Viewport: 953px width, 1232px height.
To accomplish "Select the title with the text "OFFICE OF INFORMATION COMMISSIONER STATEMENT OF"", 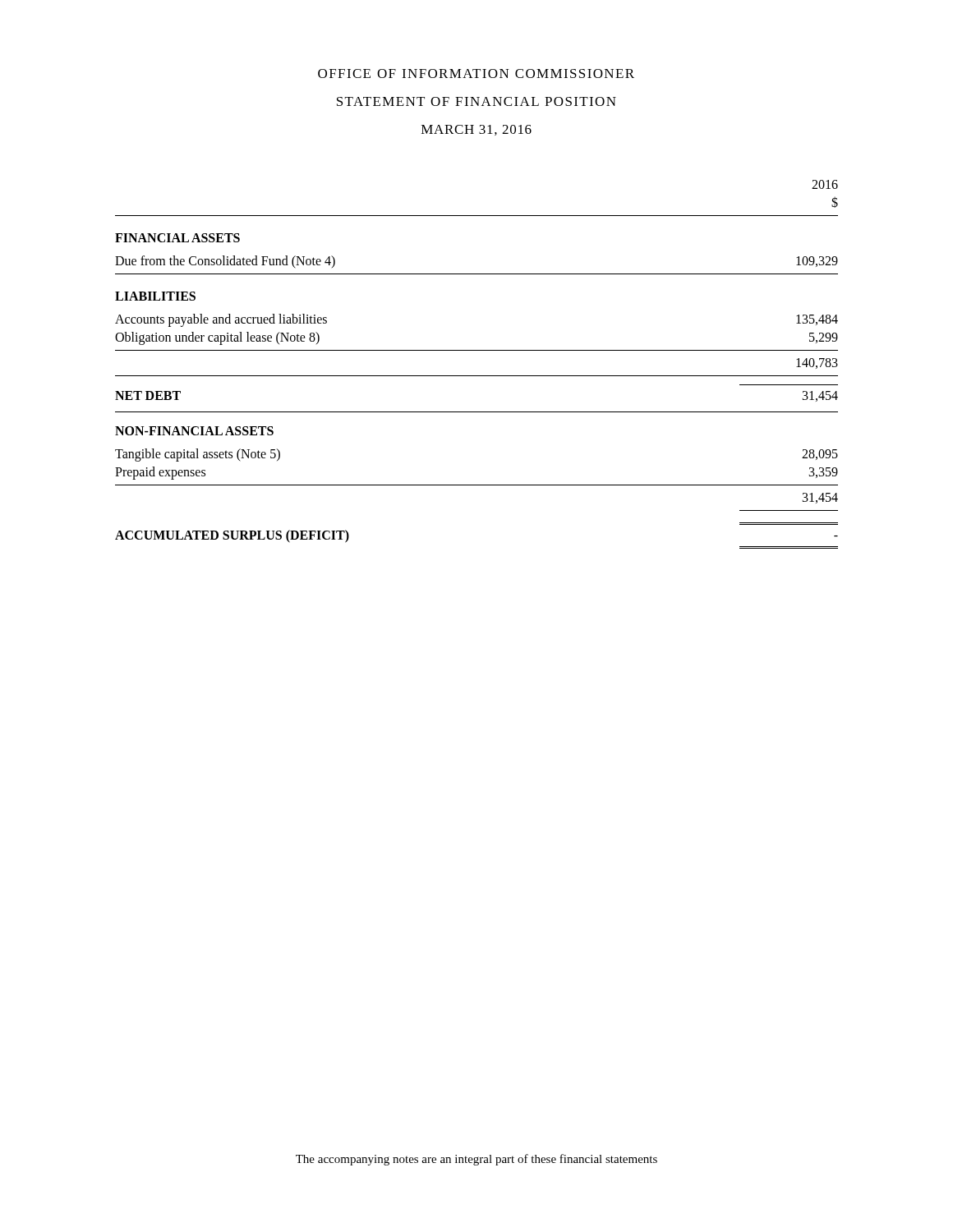I will pyautogui.click(x=476, y=102).
